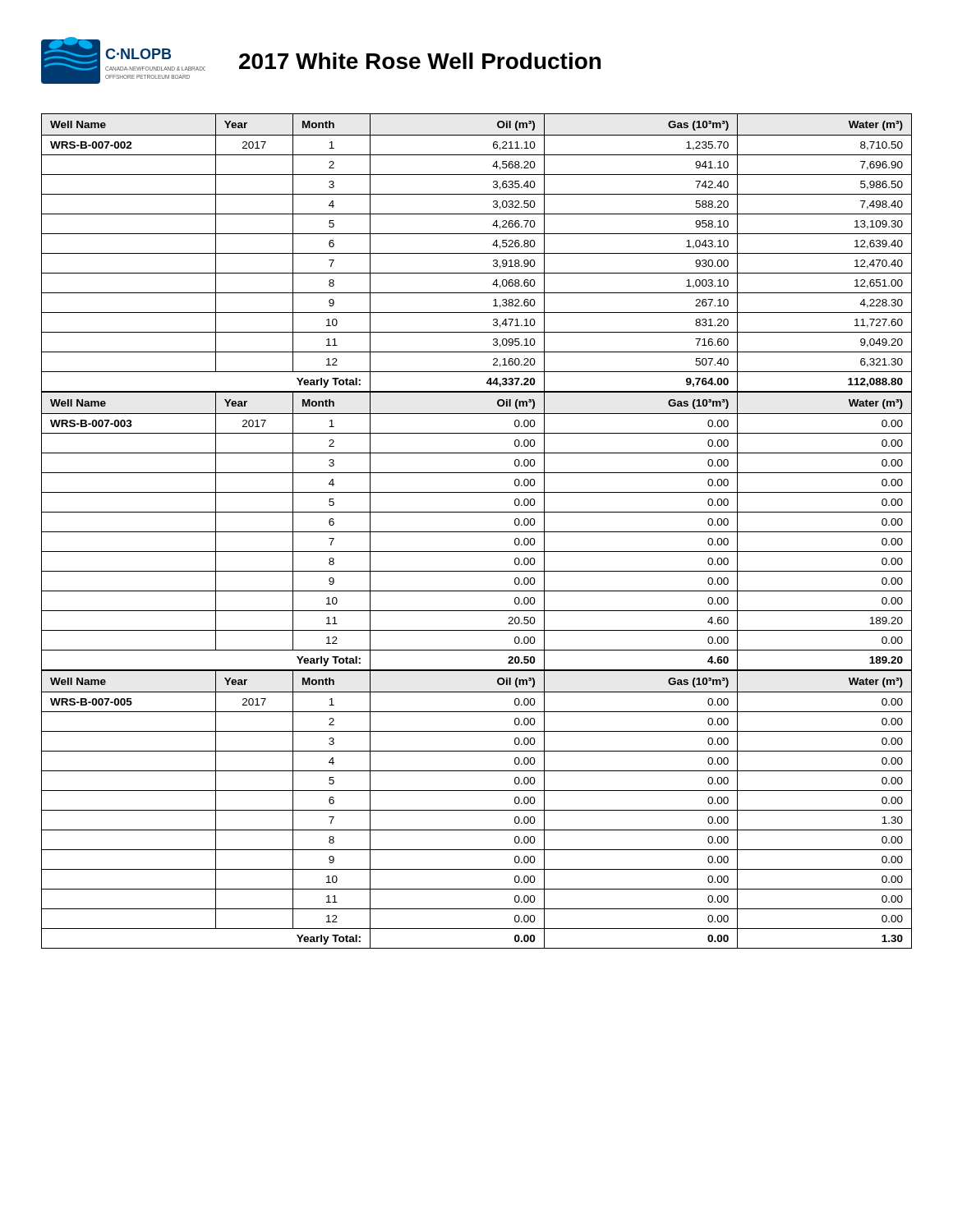Image resolution: width=953 pixels, height=1232 pixels.
Task: Select the logo
Action: 127,62
